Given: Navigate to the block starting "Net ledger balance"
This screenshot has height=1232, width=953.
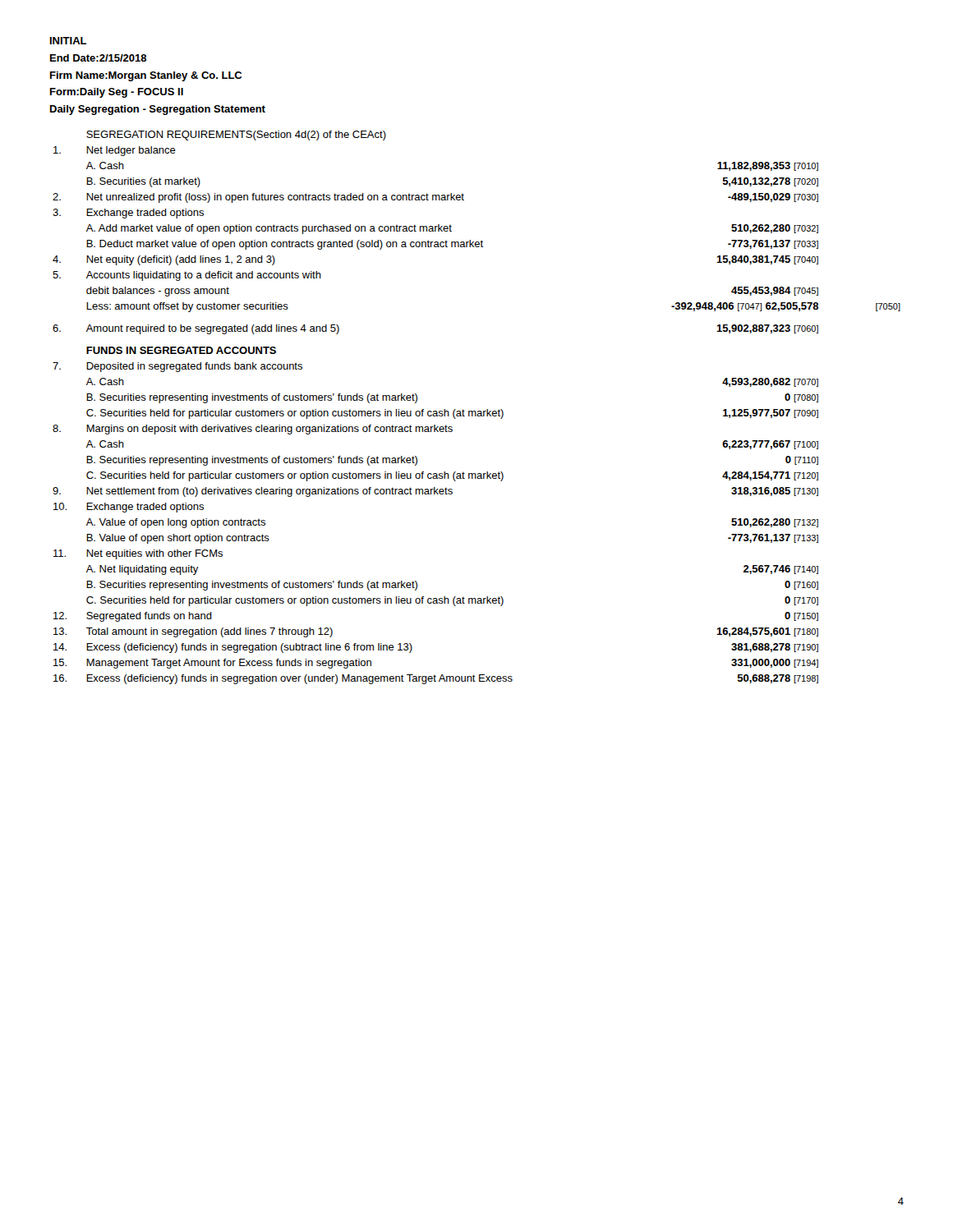Looking at the screenshot, I should (131, 150).
